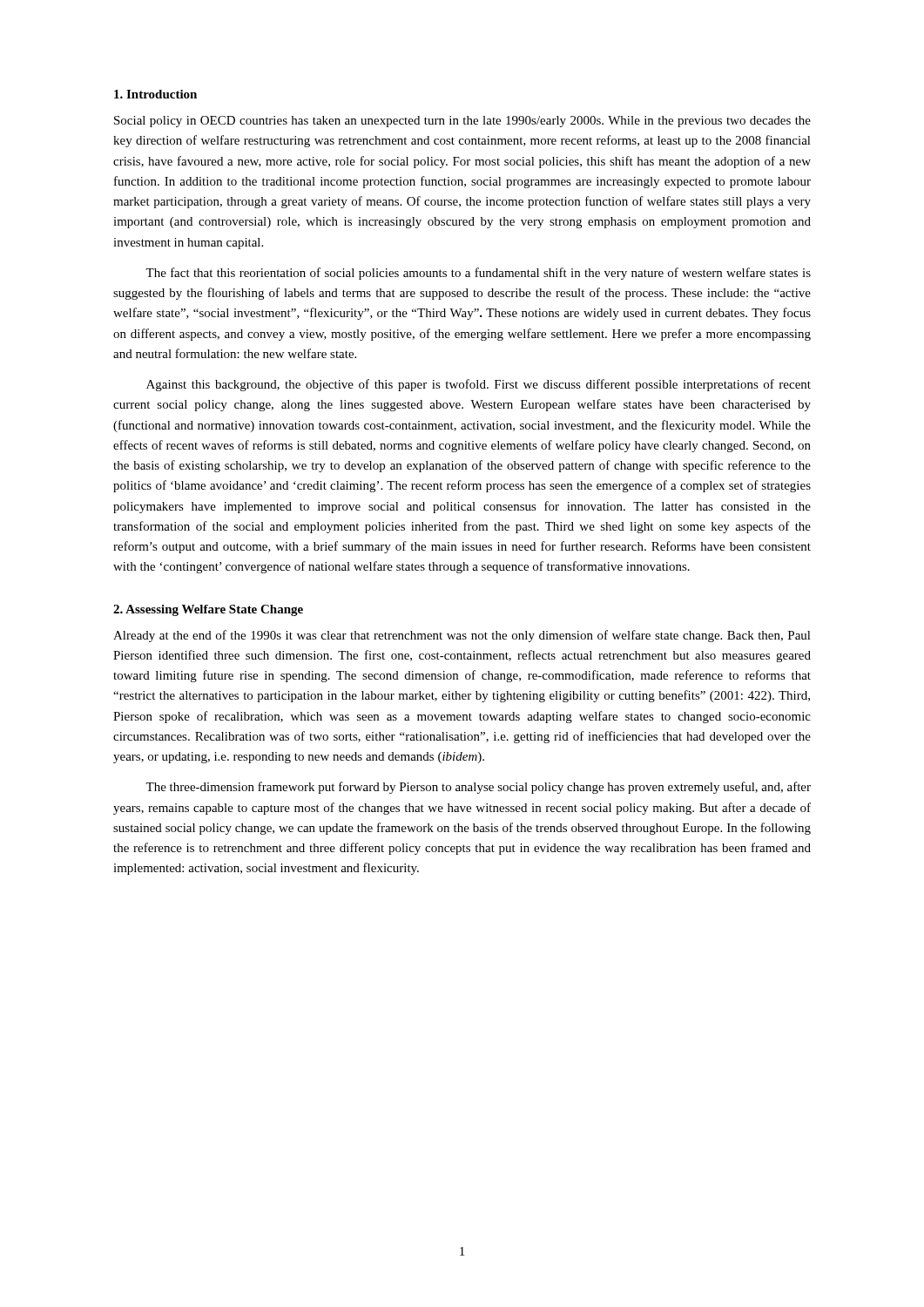Viewport: 924px width, 1307px height.
Task: Find the text block that says "The three-dimension framework put forward by Pierson"
Action: tap(462, 828)
